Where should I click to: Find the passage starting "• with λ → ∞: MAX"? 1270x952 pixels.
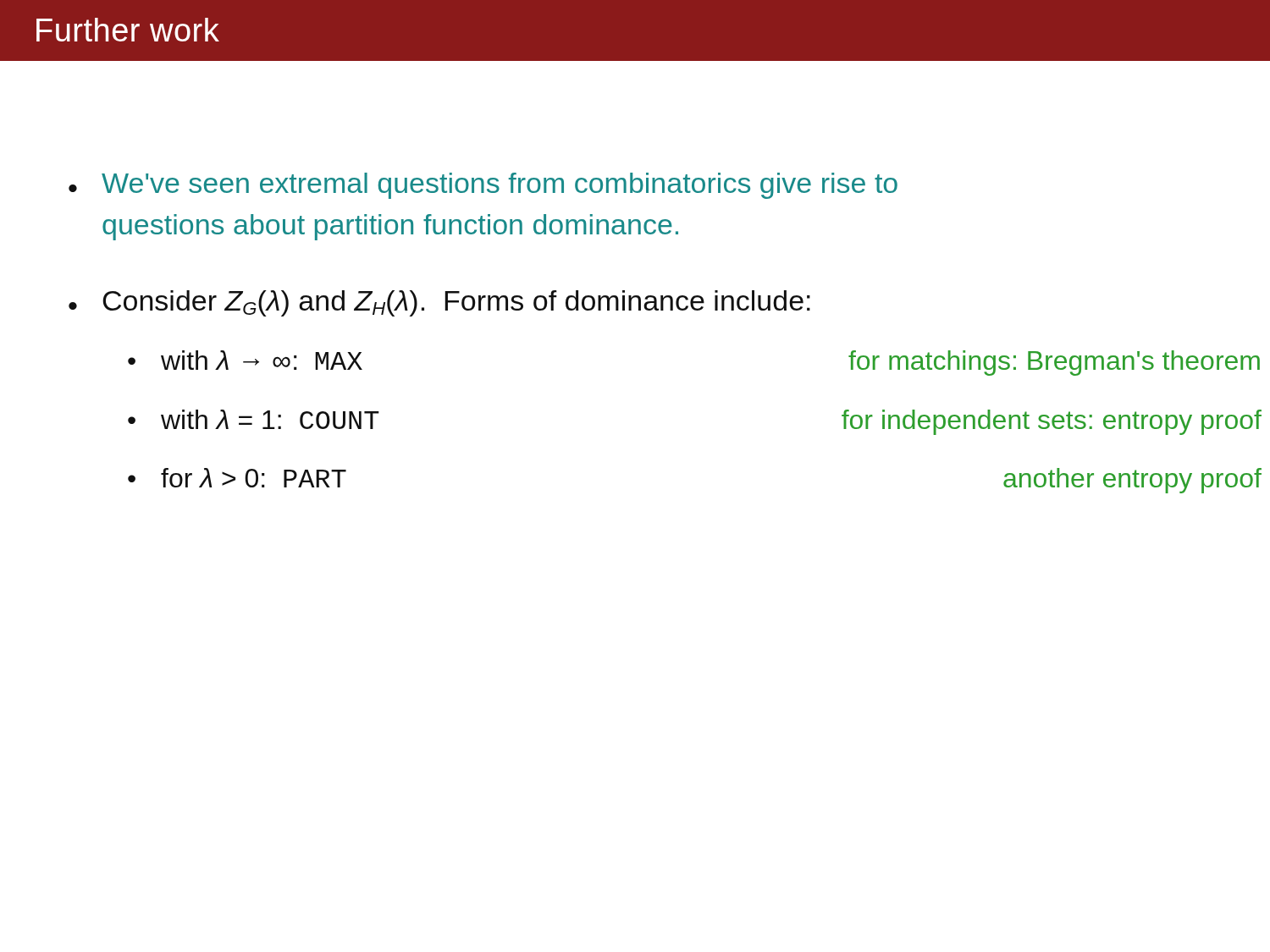pos(221,363)
